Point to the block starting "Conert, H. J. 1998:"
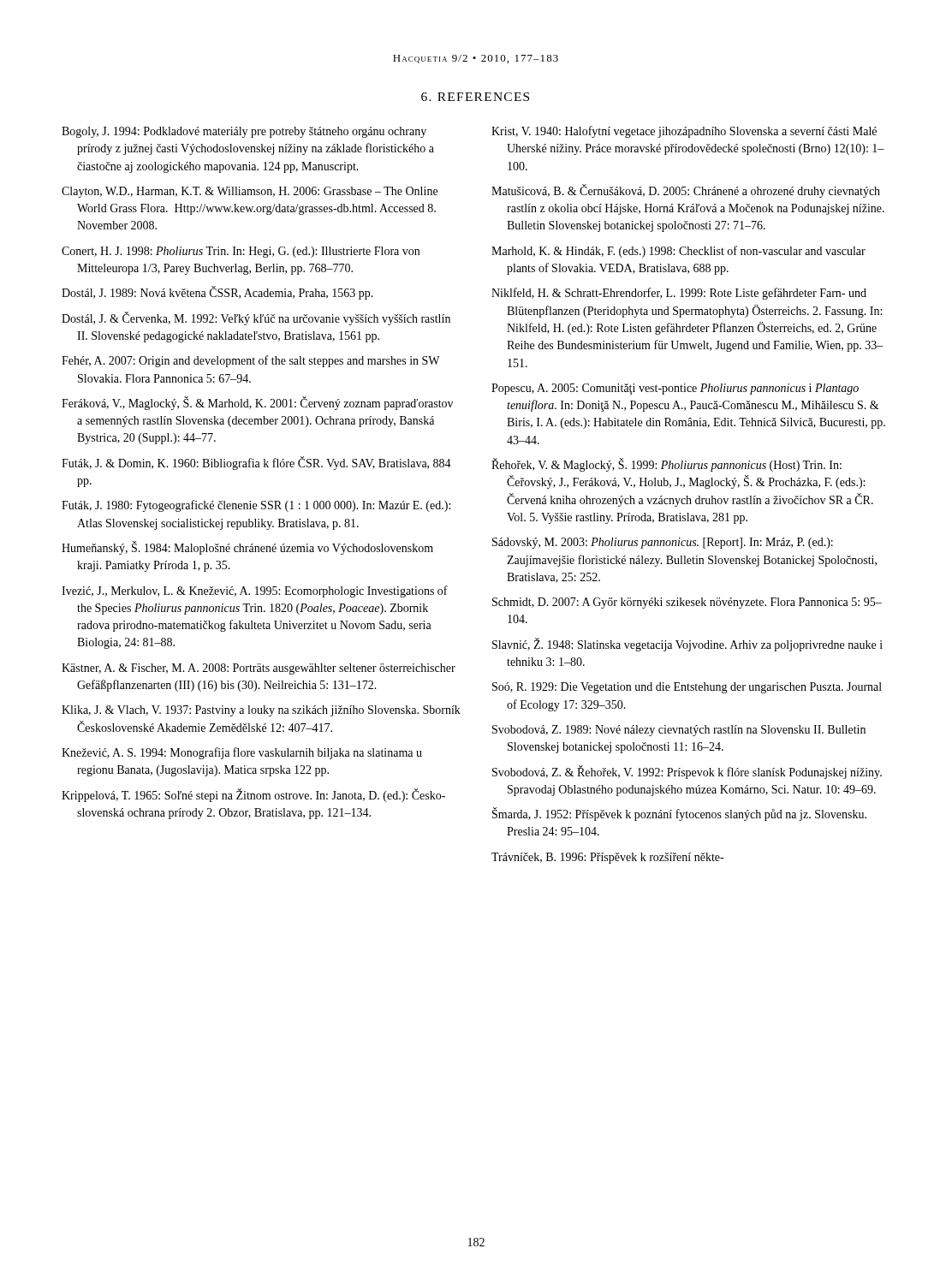 click(241, 260)
